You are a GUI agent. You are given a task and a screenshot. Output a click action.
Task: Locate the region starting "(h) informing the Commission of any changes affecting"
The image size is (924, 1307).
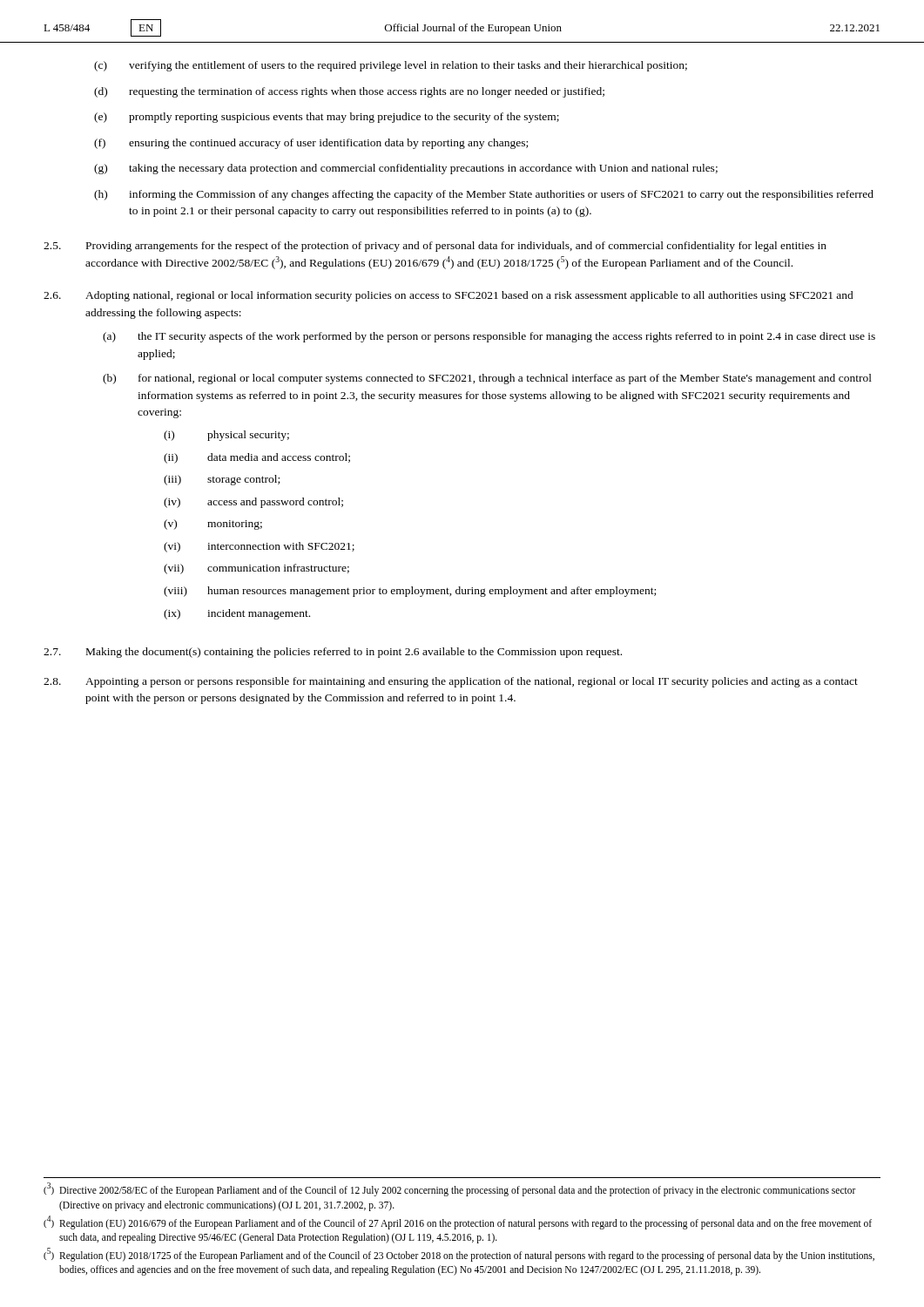487,203
